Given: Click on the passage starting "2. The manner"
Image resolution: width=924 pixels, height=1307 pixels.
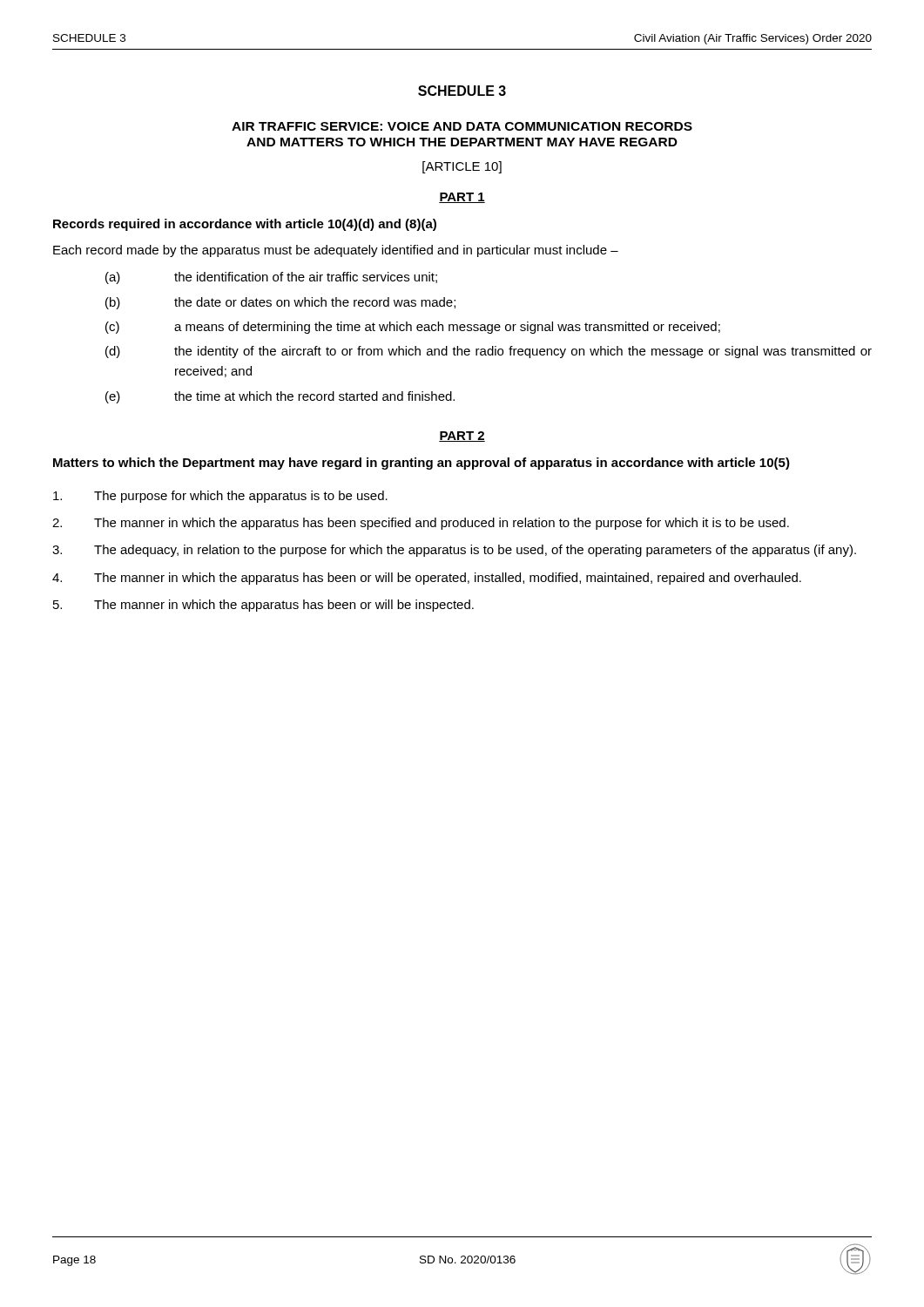Looking at the screenshot, I should click(462, 522).
